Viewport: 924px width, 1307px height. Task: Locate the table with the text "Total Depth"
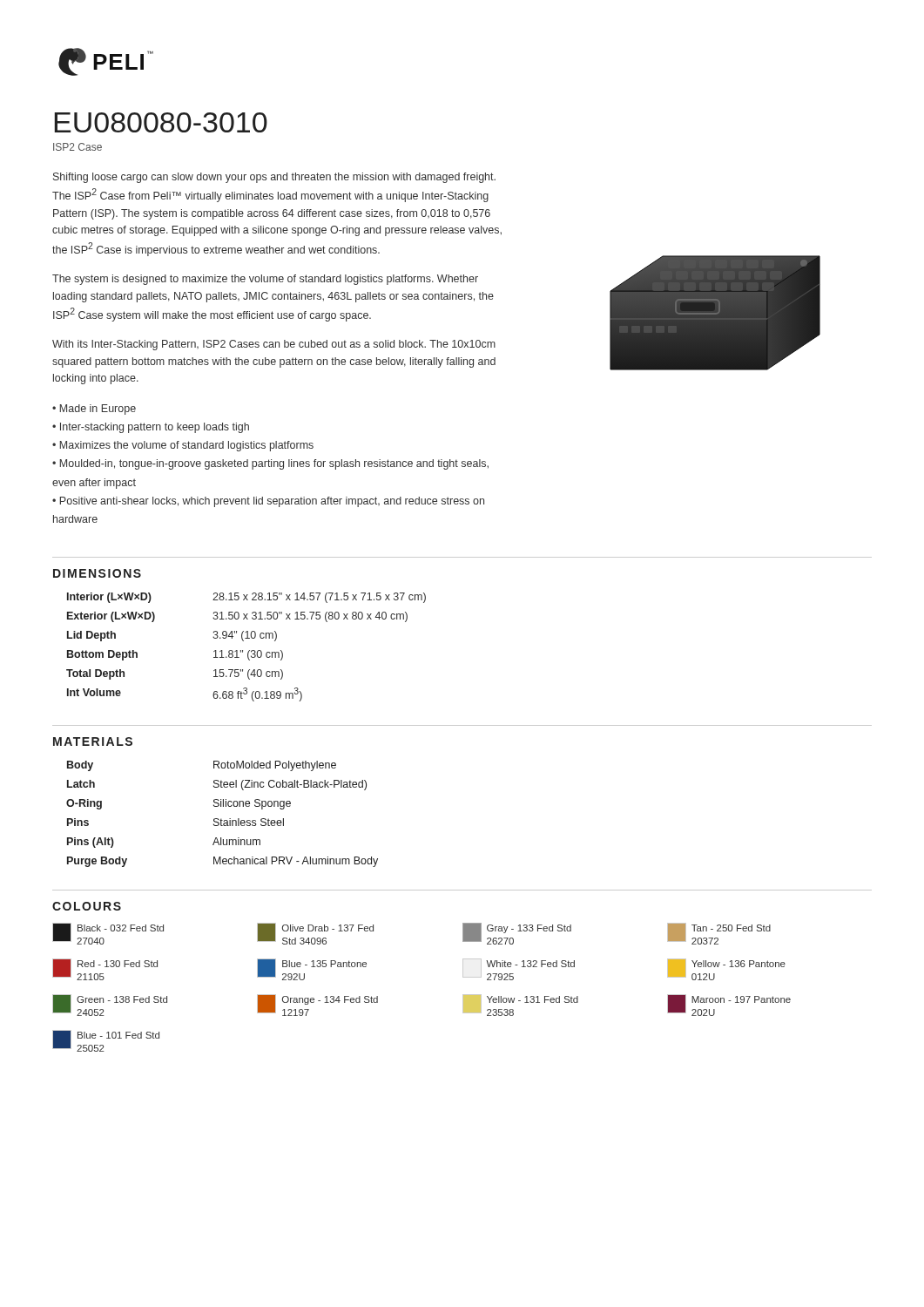462,647
